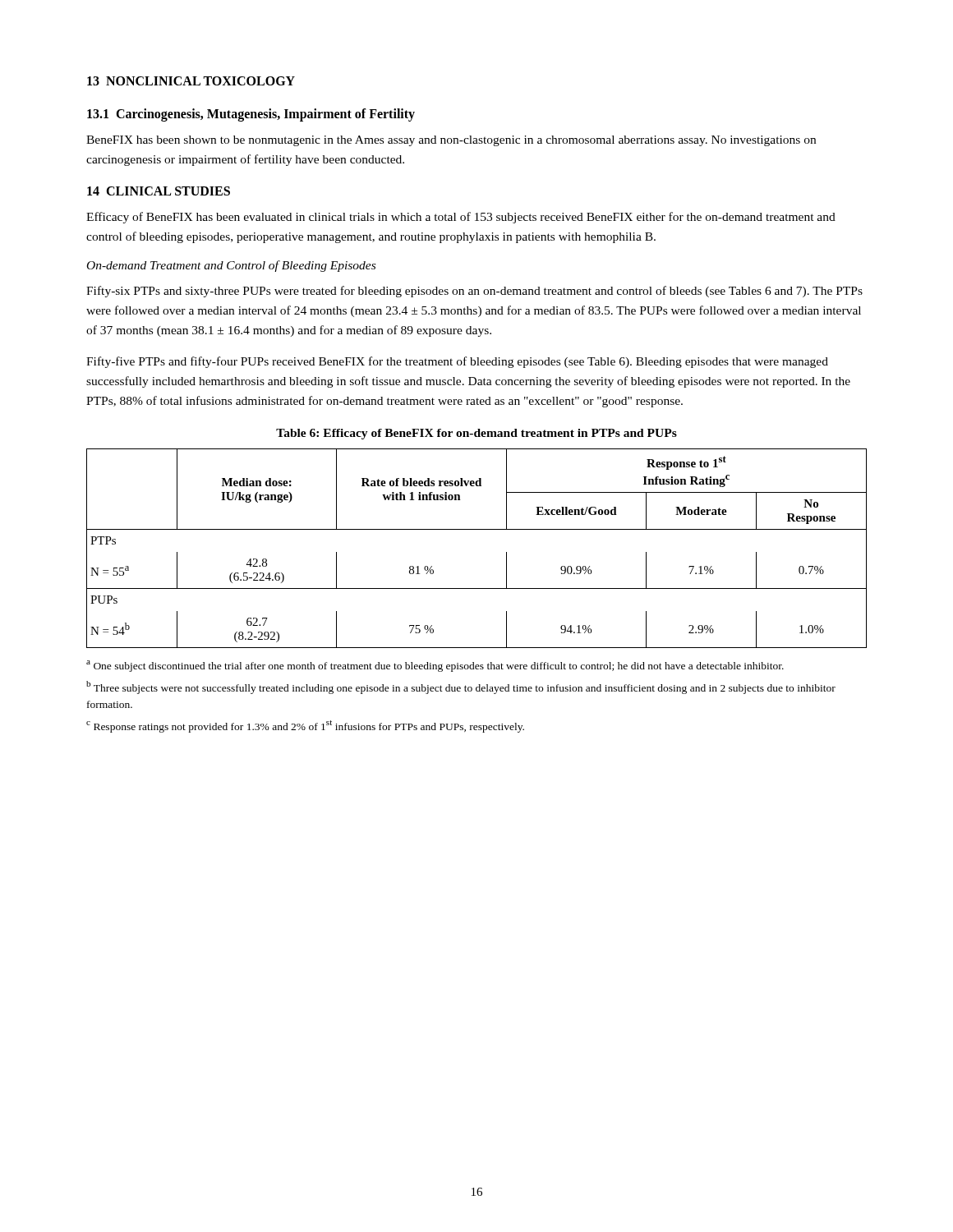Find "On-demand Treatment and Control of Bleeding Episodes" on this page

click(231, 265)
